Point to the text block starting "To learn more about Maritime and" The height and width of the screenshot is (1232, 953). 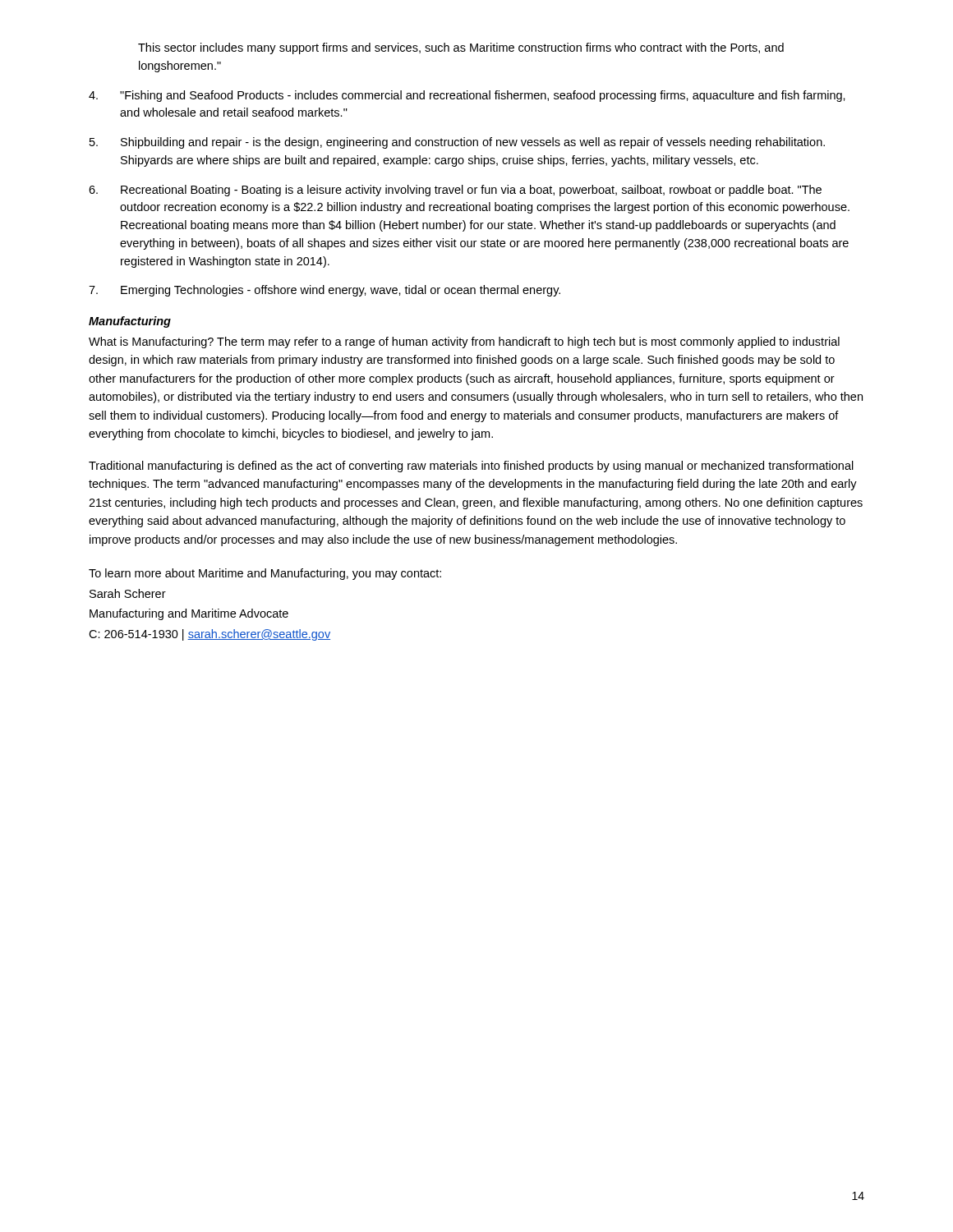click(x=266, y=604)
